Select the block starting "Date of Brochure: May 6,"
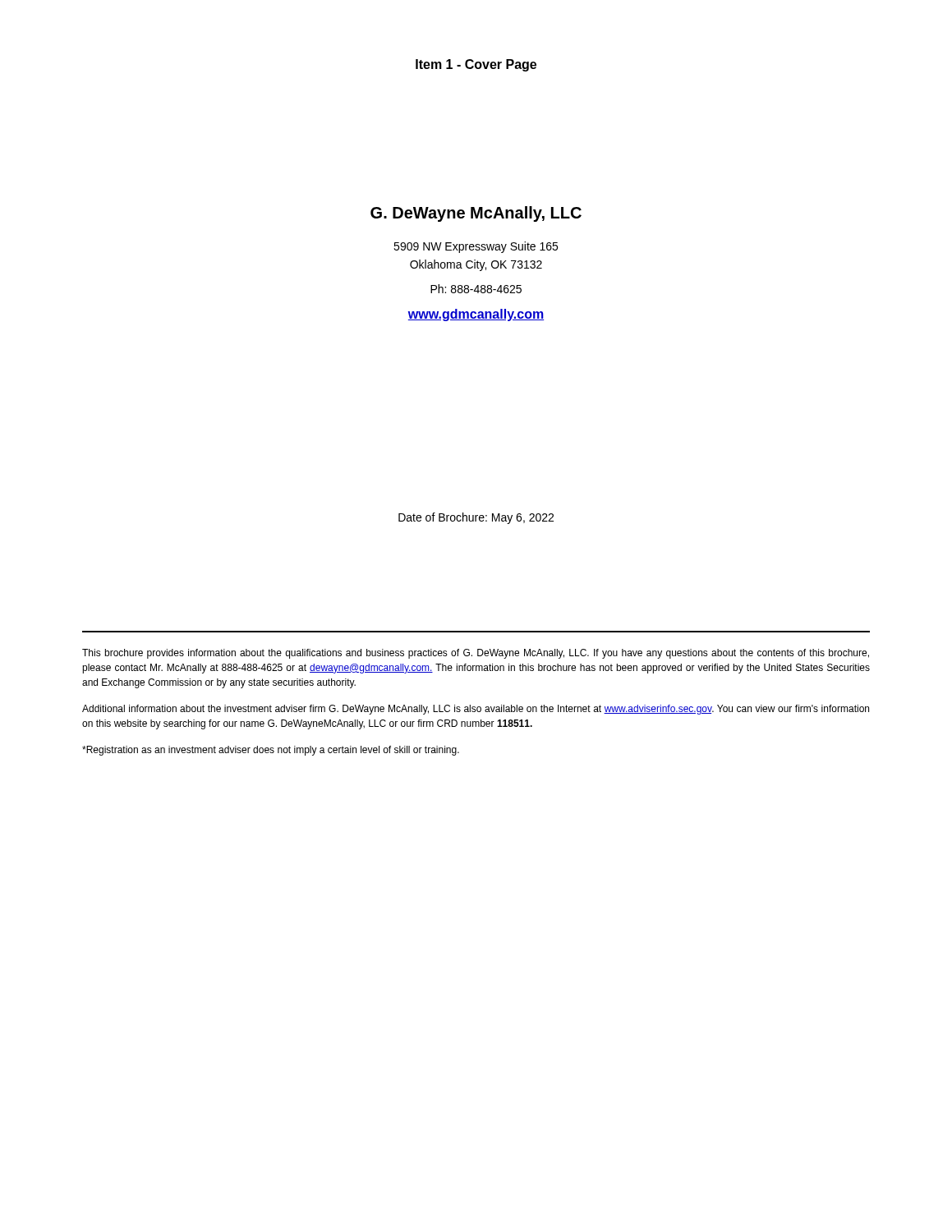Viewport: 952px width, 1232px height. tap(476, 517)
